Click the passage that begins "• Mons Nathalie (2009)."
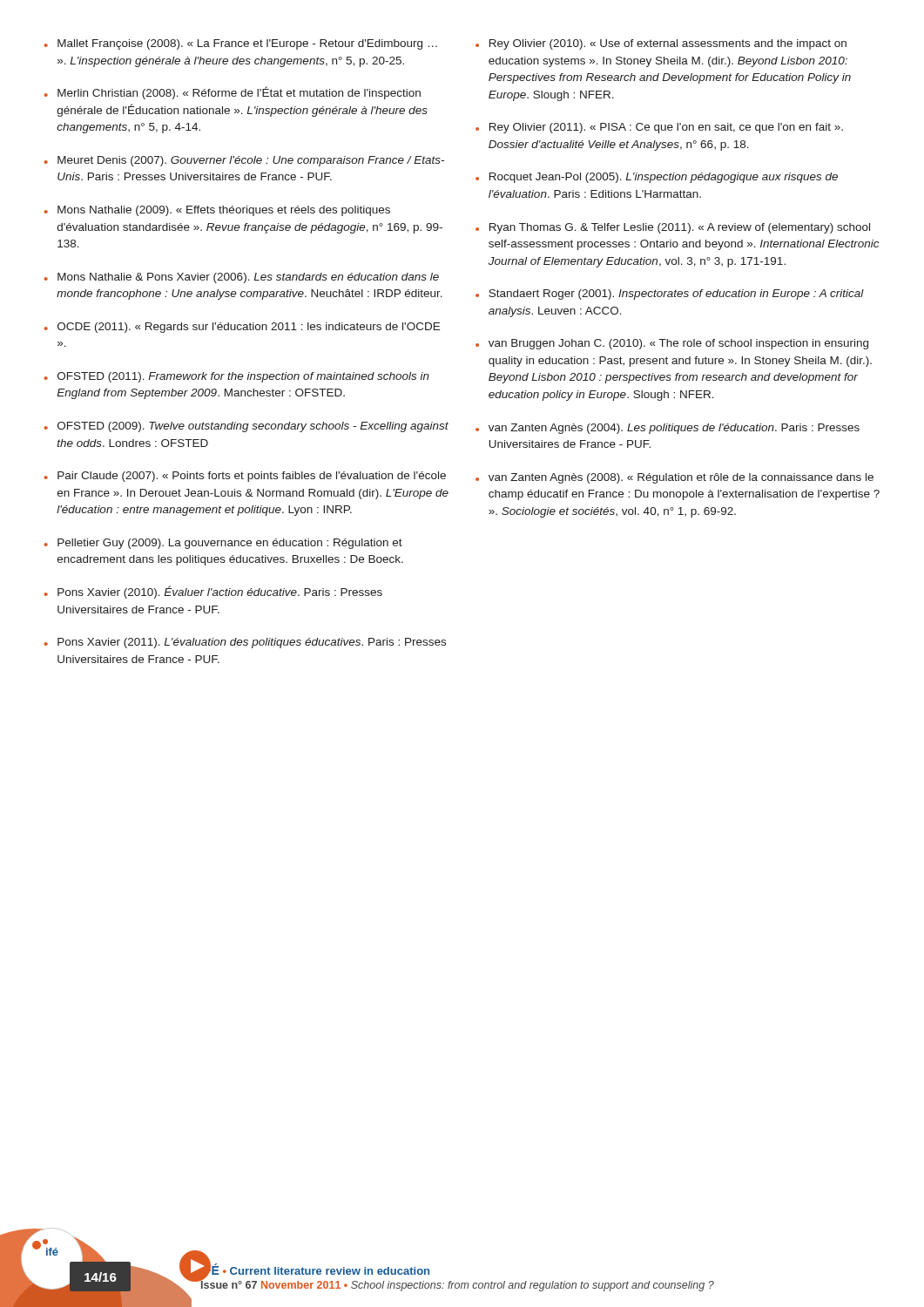Viewport: 924px width, 1307px height. point(246,227)
